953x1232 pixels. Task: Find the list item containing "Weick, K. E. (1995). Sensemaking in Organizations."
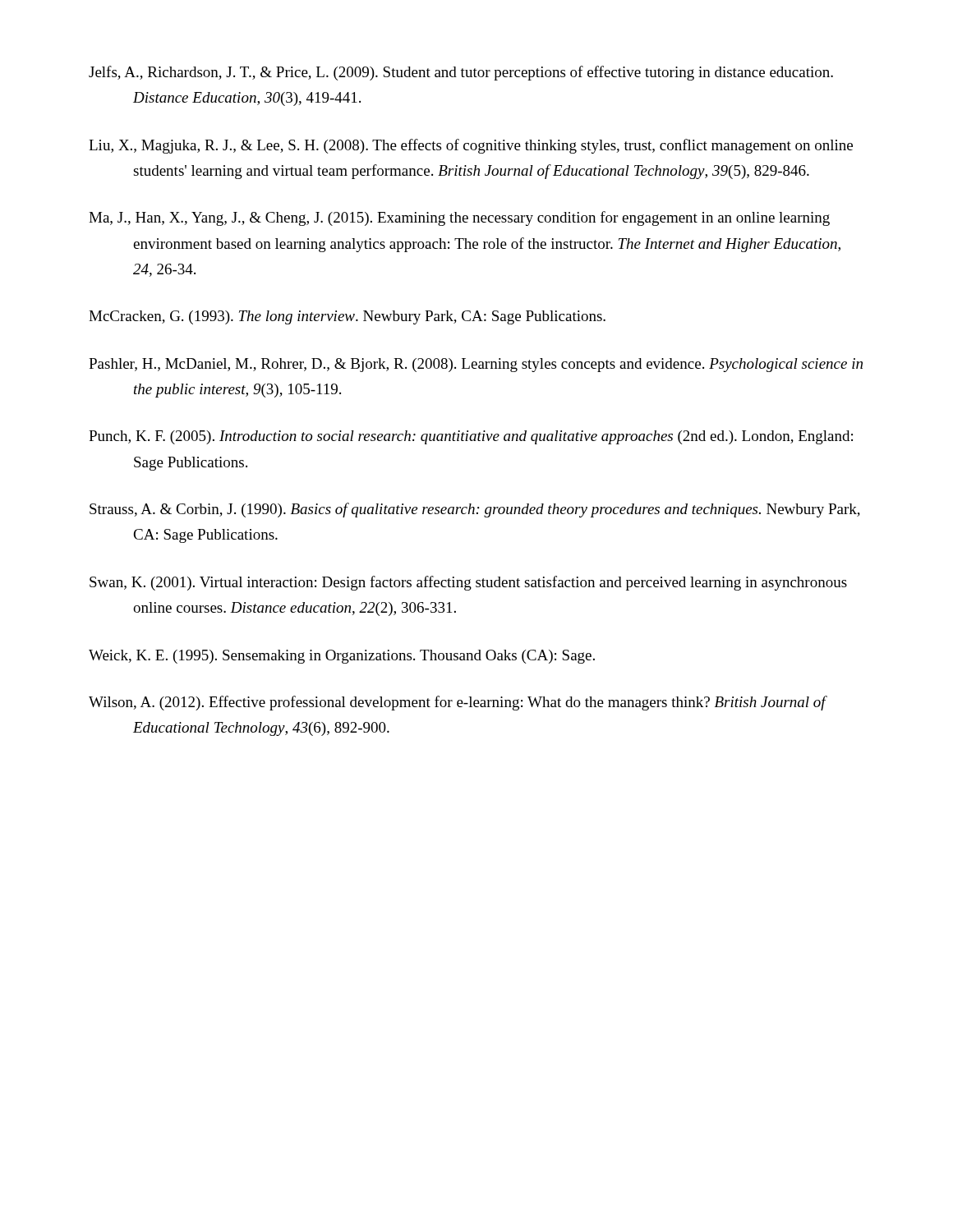tap(342, 655)
